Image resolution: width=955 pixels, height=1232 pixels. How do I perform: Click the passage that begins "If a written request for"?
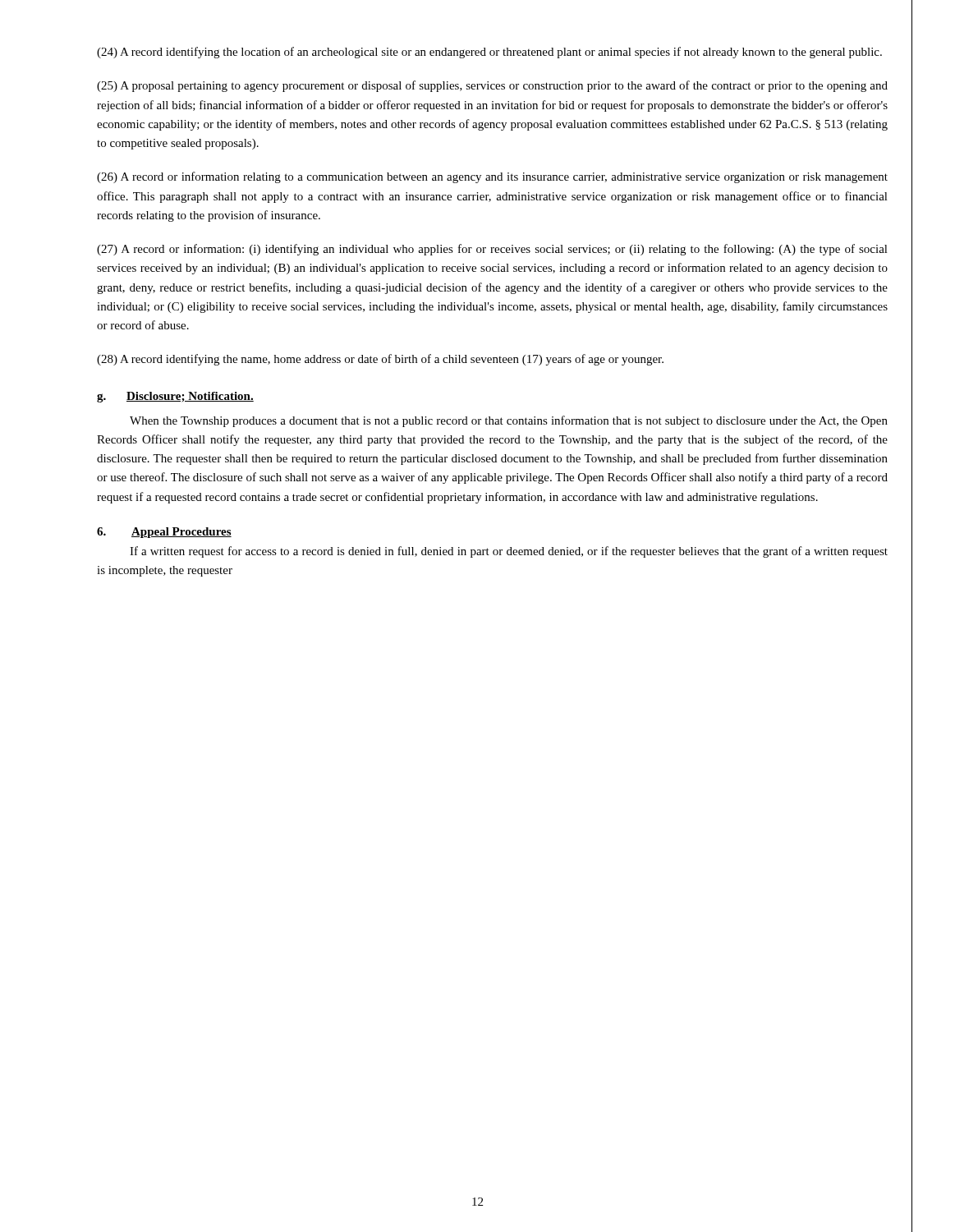pyautogui.click(x=492, y=561)
